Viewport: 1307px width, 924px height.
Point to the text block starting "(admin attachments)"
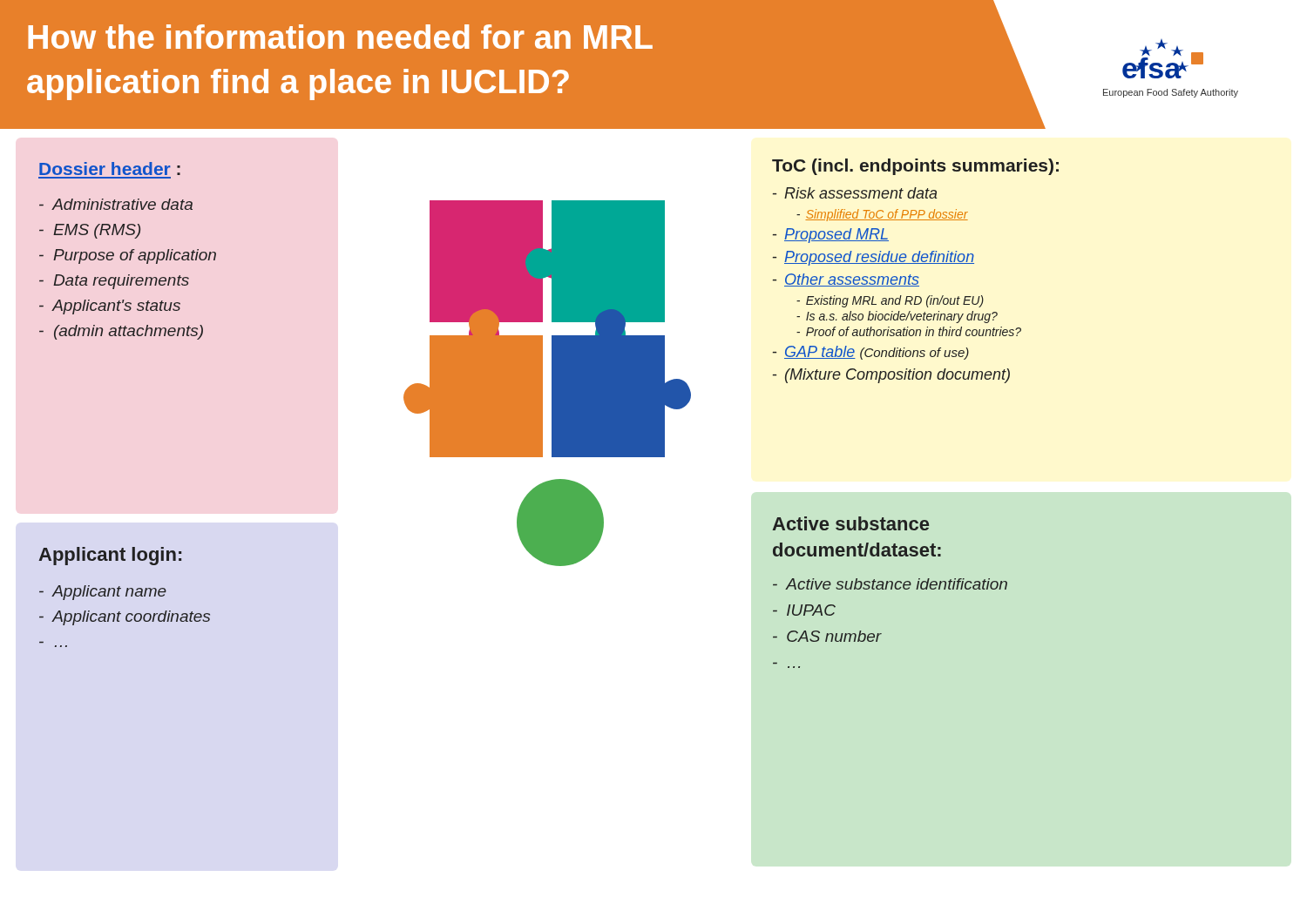tap(121, 331)
